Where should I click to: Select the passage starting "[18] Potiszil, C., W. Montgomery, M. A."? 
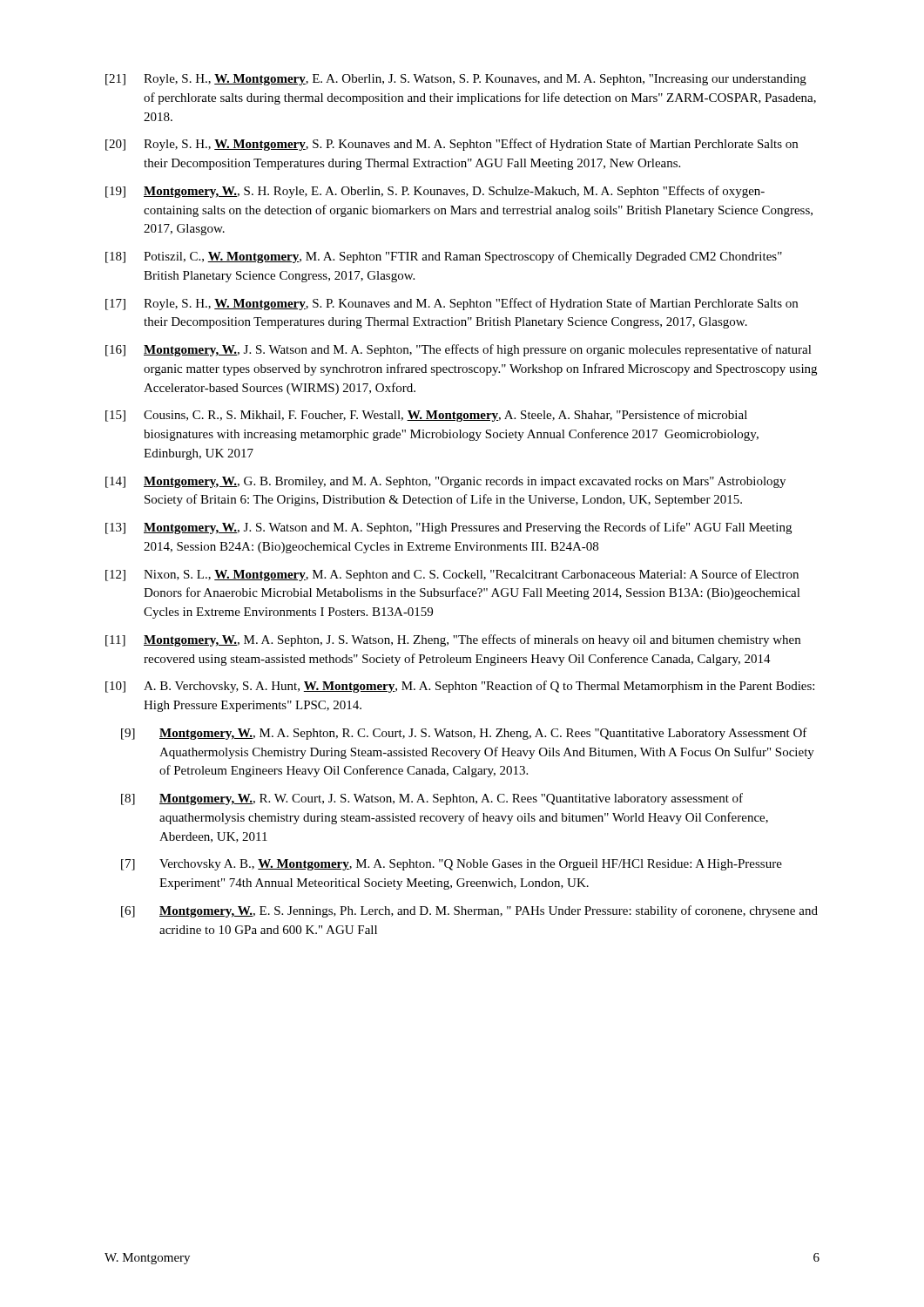(462, 266)
